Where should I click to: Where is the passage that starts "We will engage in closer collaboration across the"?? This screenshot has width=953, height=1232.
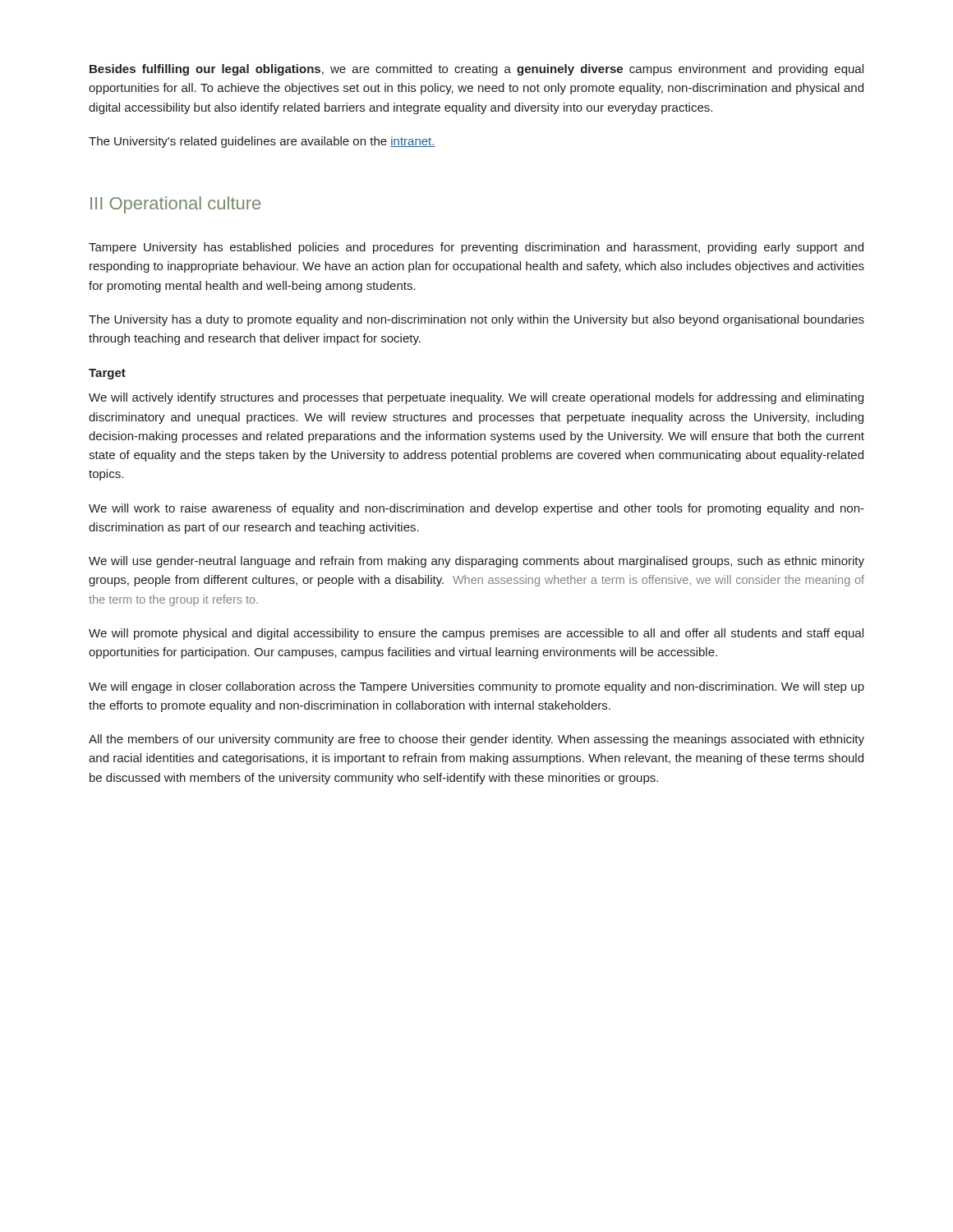476,696
